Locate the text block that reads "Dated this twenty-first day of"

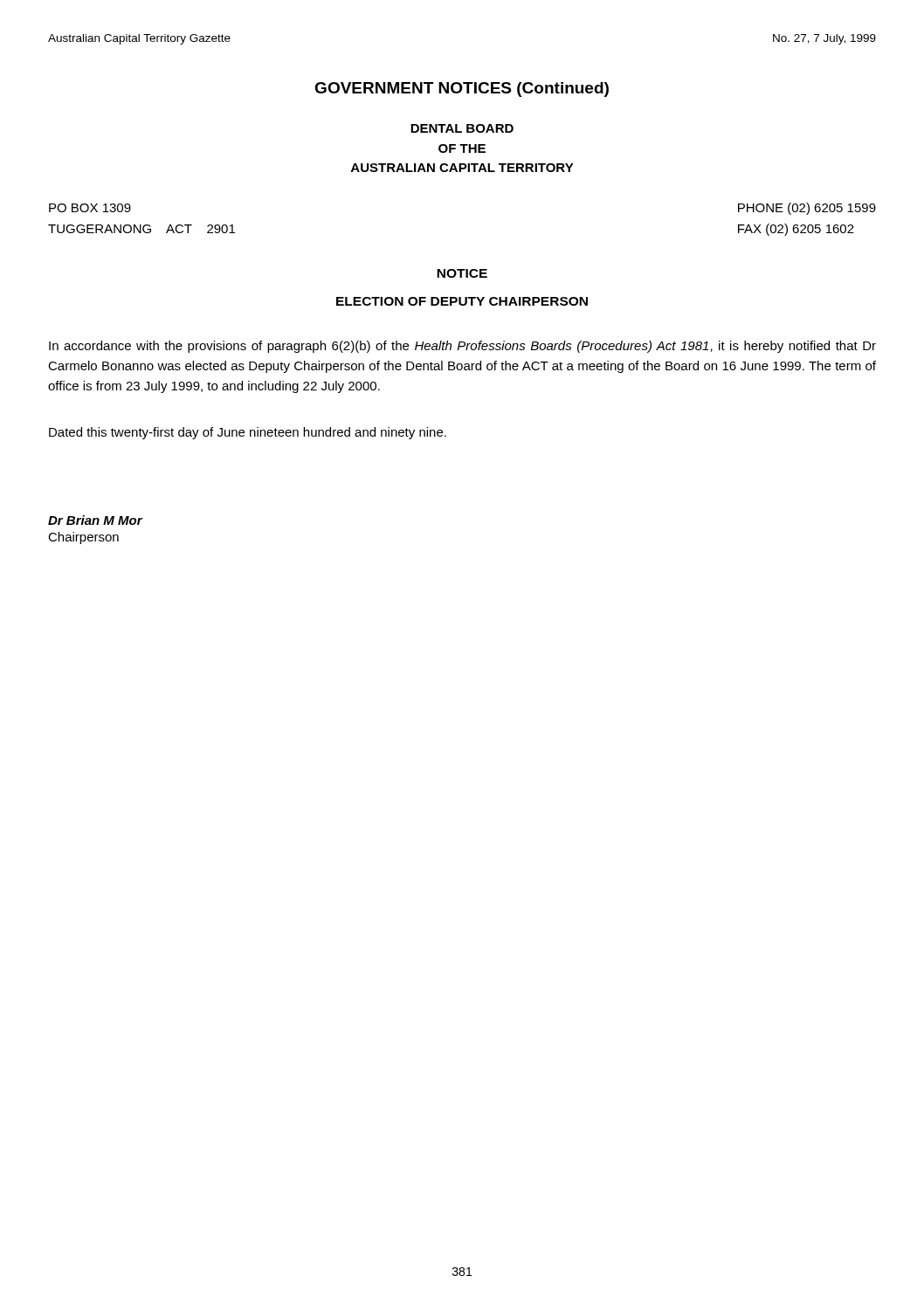click(x=248, y=432)
